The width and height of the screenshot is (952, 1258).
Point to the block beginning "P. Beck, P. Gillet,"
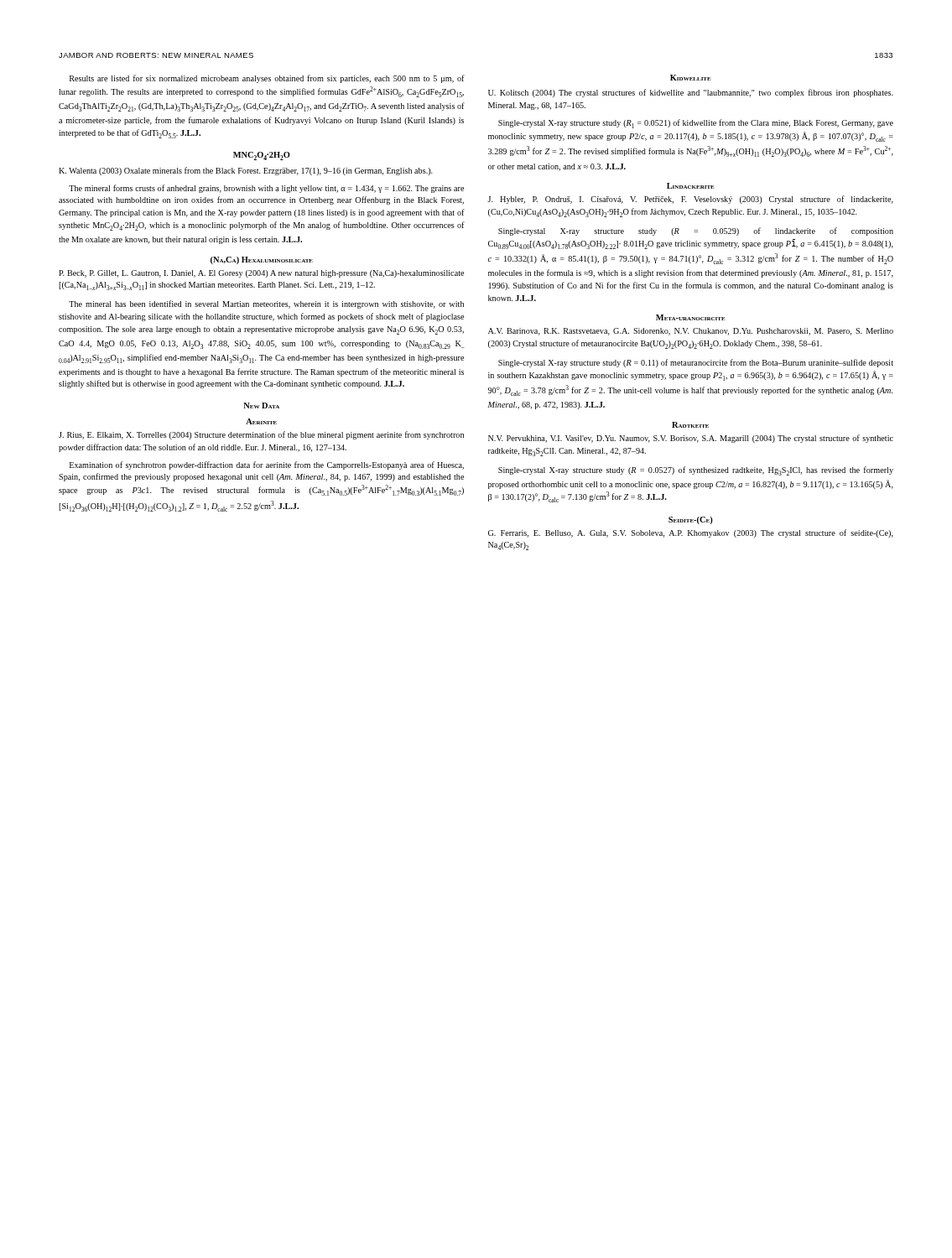262,280
